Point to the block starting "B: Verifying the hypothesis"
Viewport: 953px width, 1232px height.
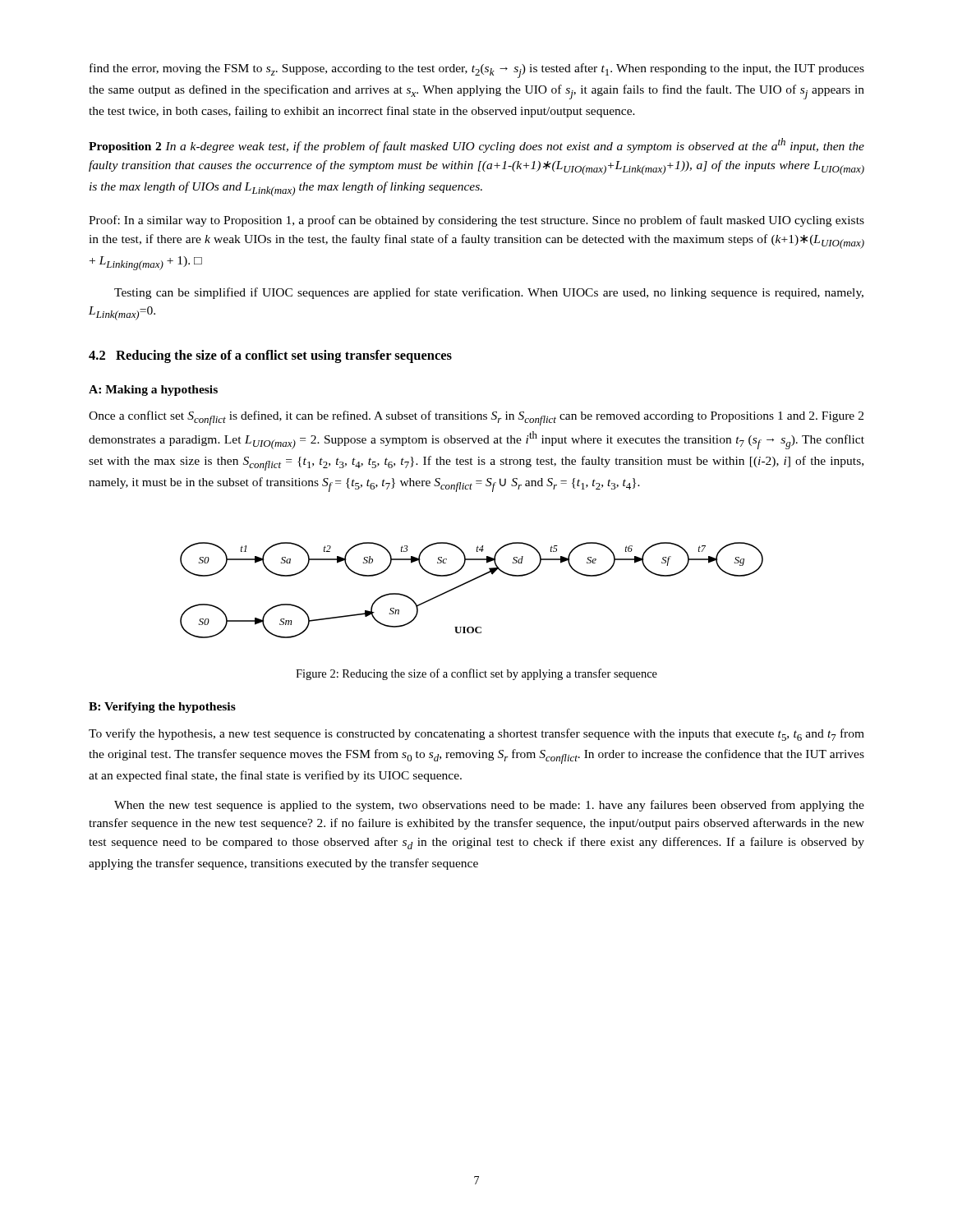[162, 706]
